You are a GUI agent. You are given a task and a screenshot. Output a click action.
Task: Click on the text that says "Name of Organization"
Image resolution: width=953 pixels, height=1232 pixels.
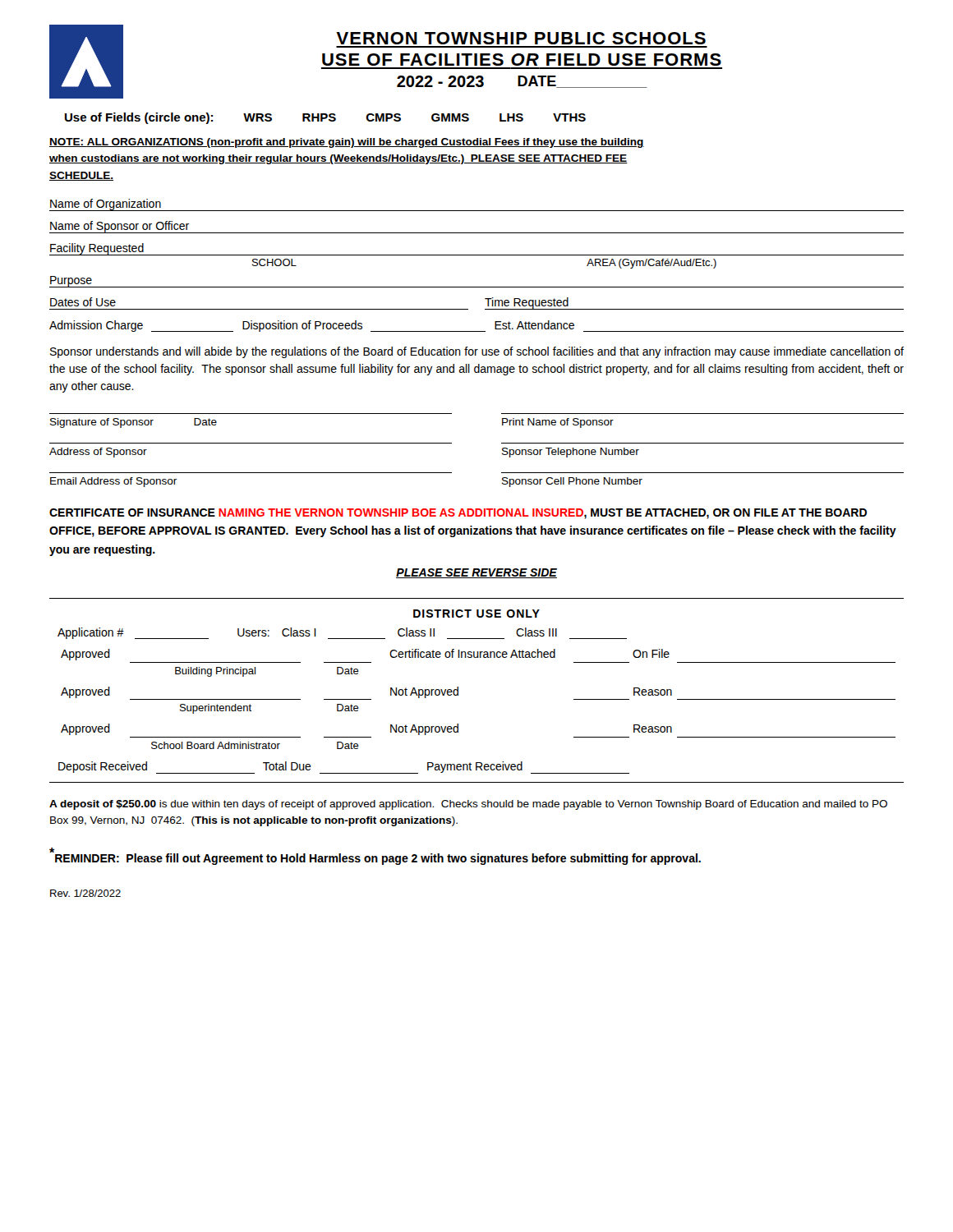[x=105, y=203]
